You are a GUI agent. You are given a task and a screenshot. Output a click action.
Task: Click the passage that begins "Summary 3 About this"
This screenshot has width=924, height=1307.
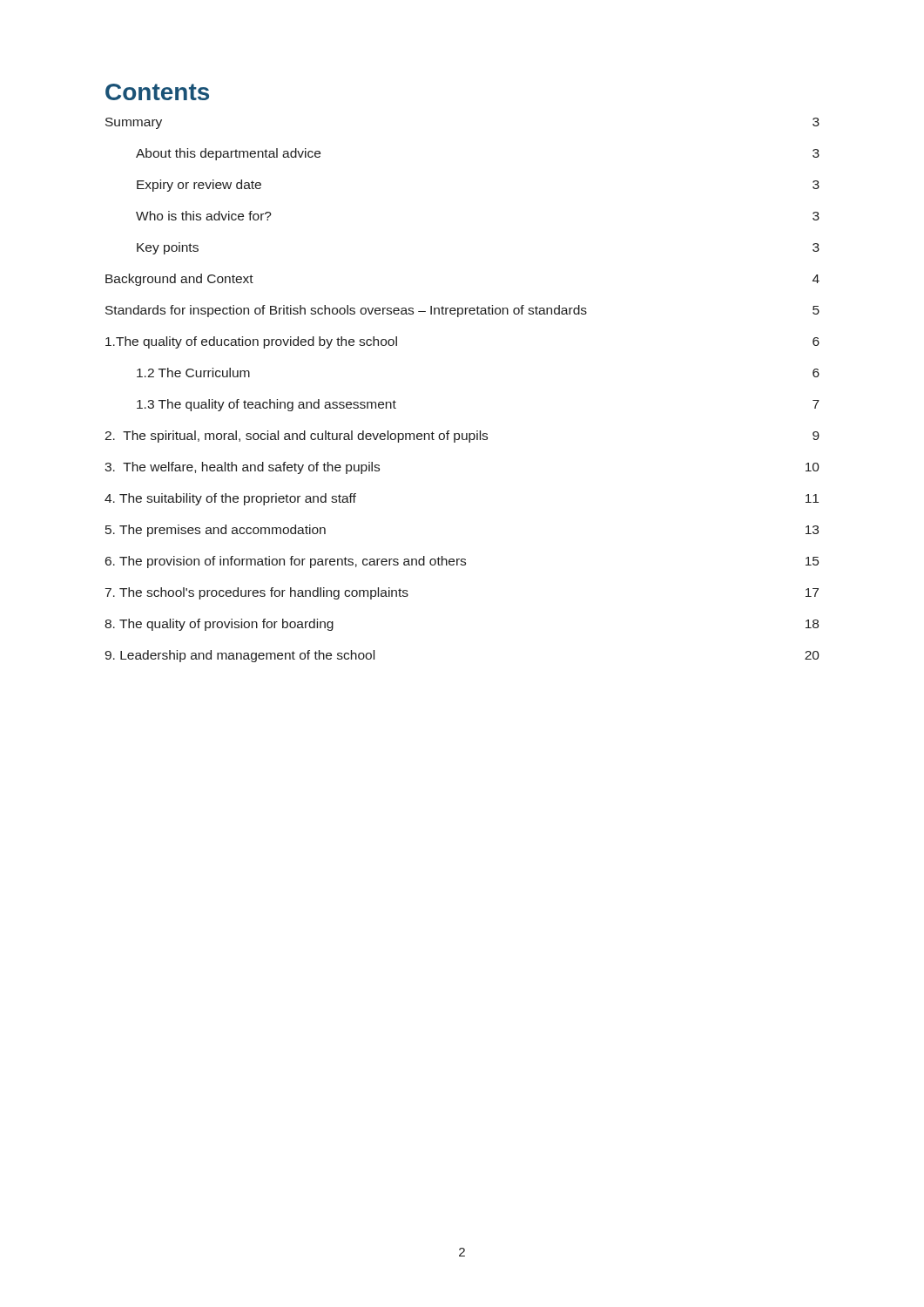pyautogui.click(x=138, y=123)
